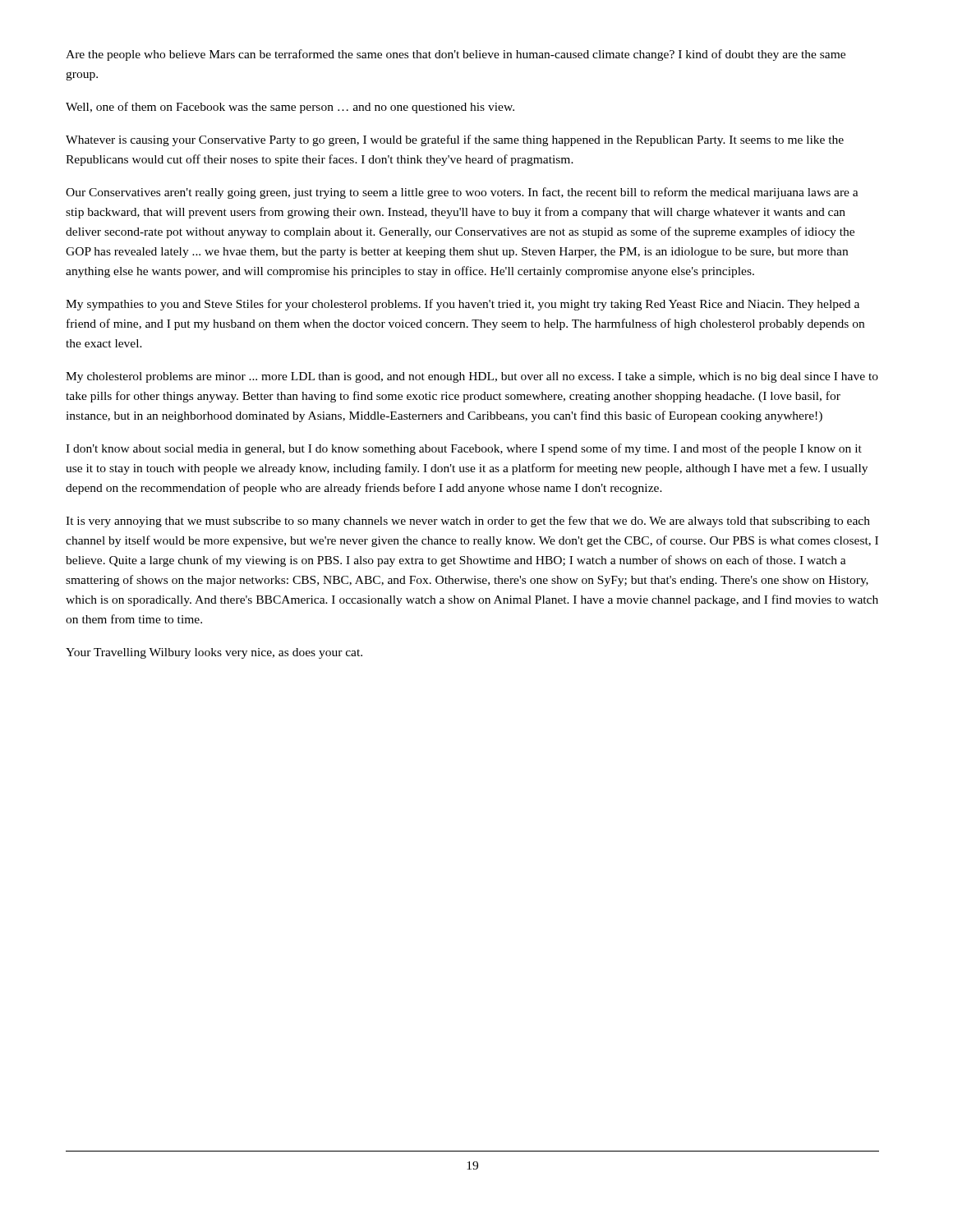Find the text starting "Whatever is causing your Conservative Party to go"

tap(455, 149)
